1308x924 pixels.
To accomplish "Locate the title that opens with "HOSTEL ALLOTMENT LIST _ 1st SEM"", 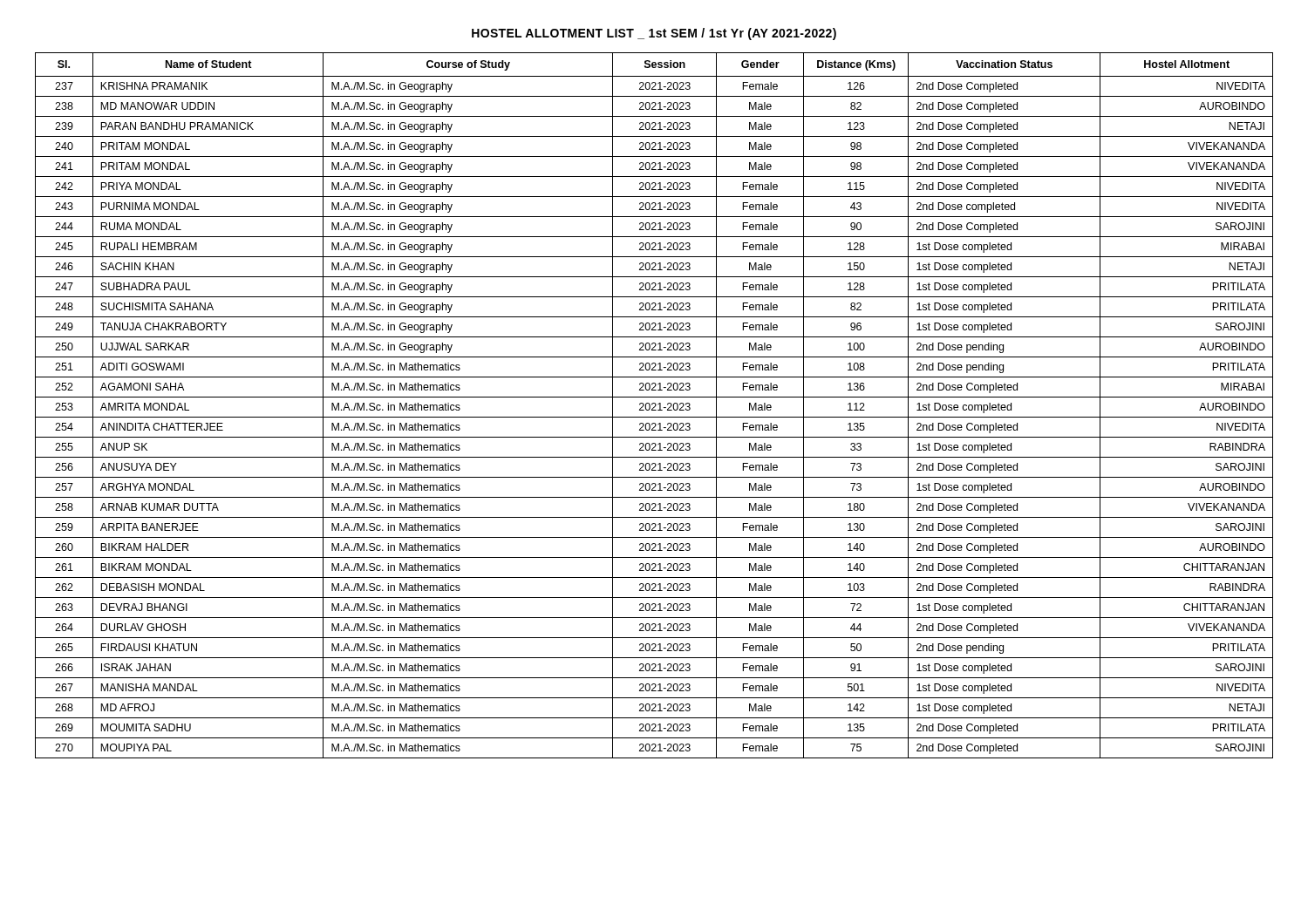I will tap(654, 33).
